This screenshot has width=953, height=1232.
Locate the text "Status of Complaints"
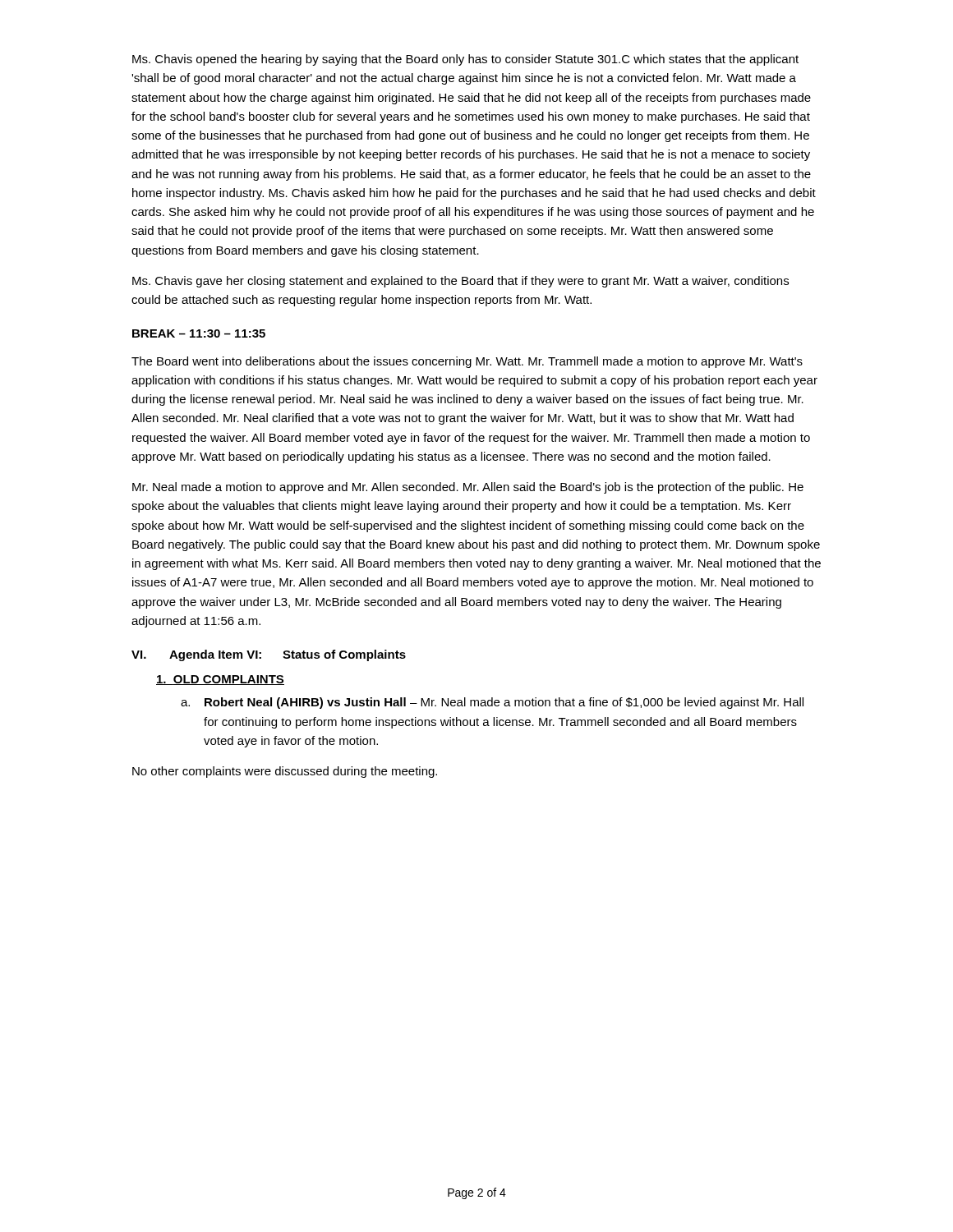344,654
